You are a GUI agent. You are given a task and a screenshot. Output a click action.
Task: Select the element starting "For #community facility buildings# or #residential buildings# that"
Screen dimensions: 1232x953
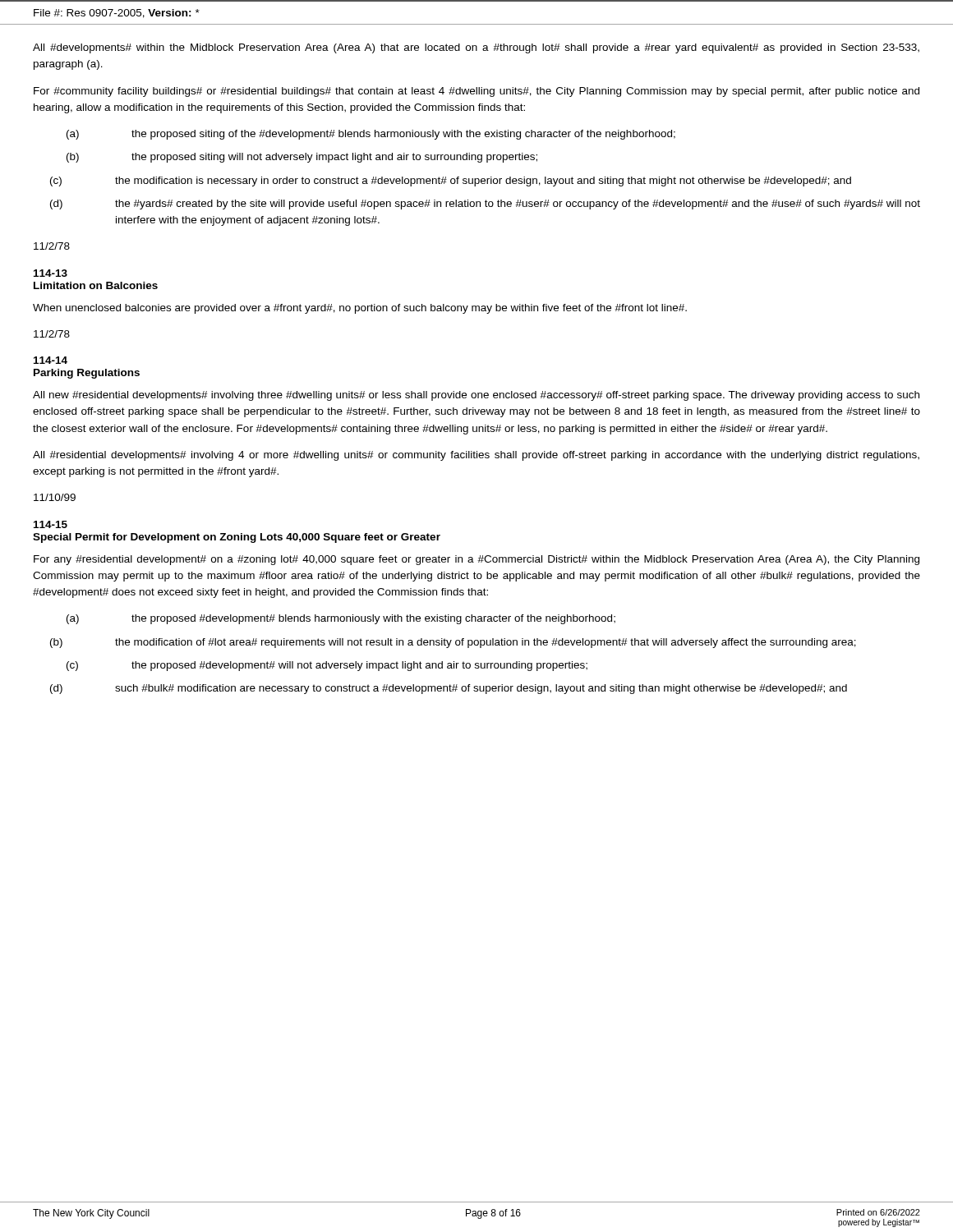click(x=476, y=99)
